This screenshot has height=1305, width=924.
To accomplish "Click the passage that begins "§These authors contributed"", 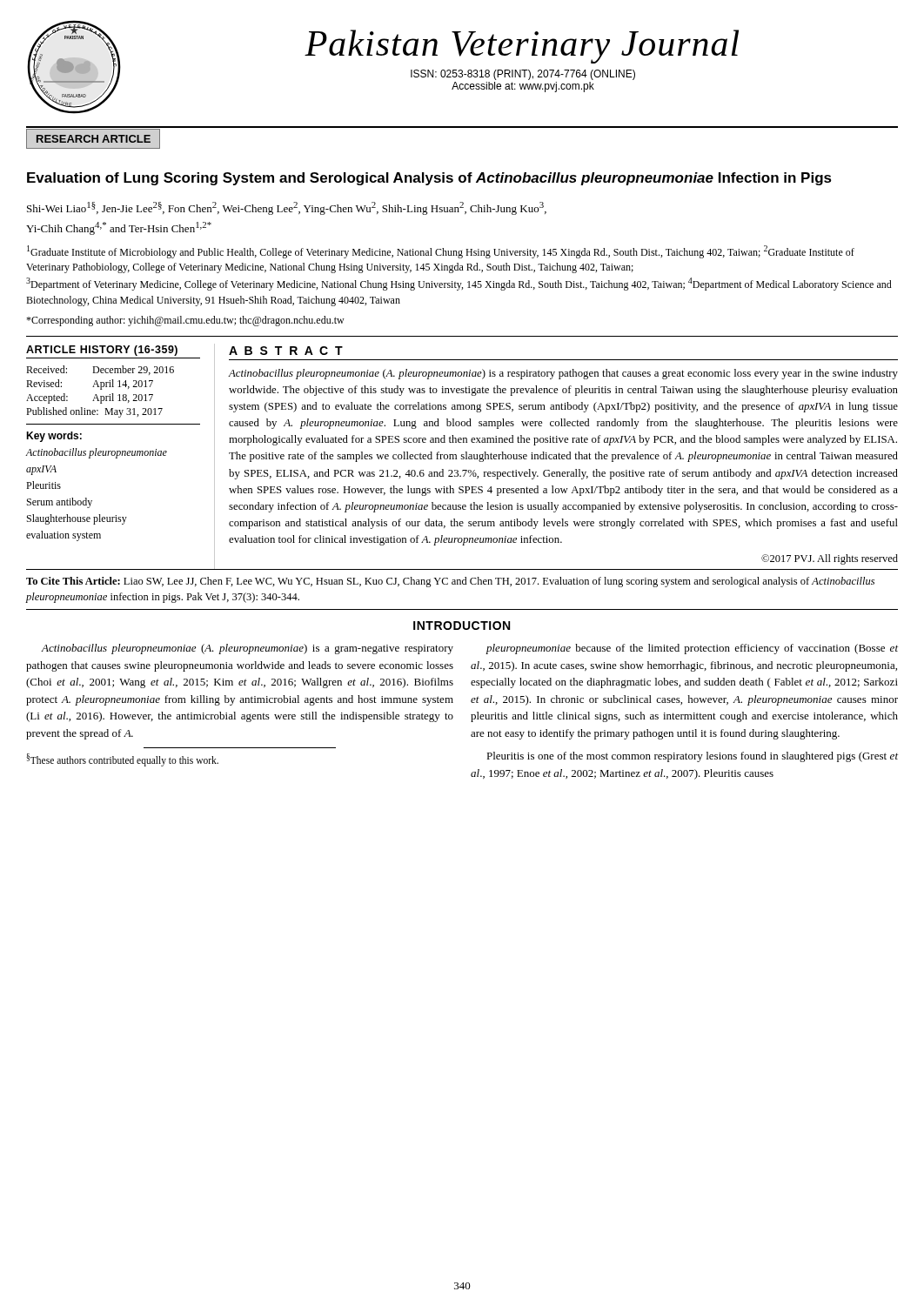I will coord(123,759).
